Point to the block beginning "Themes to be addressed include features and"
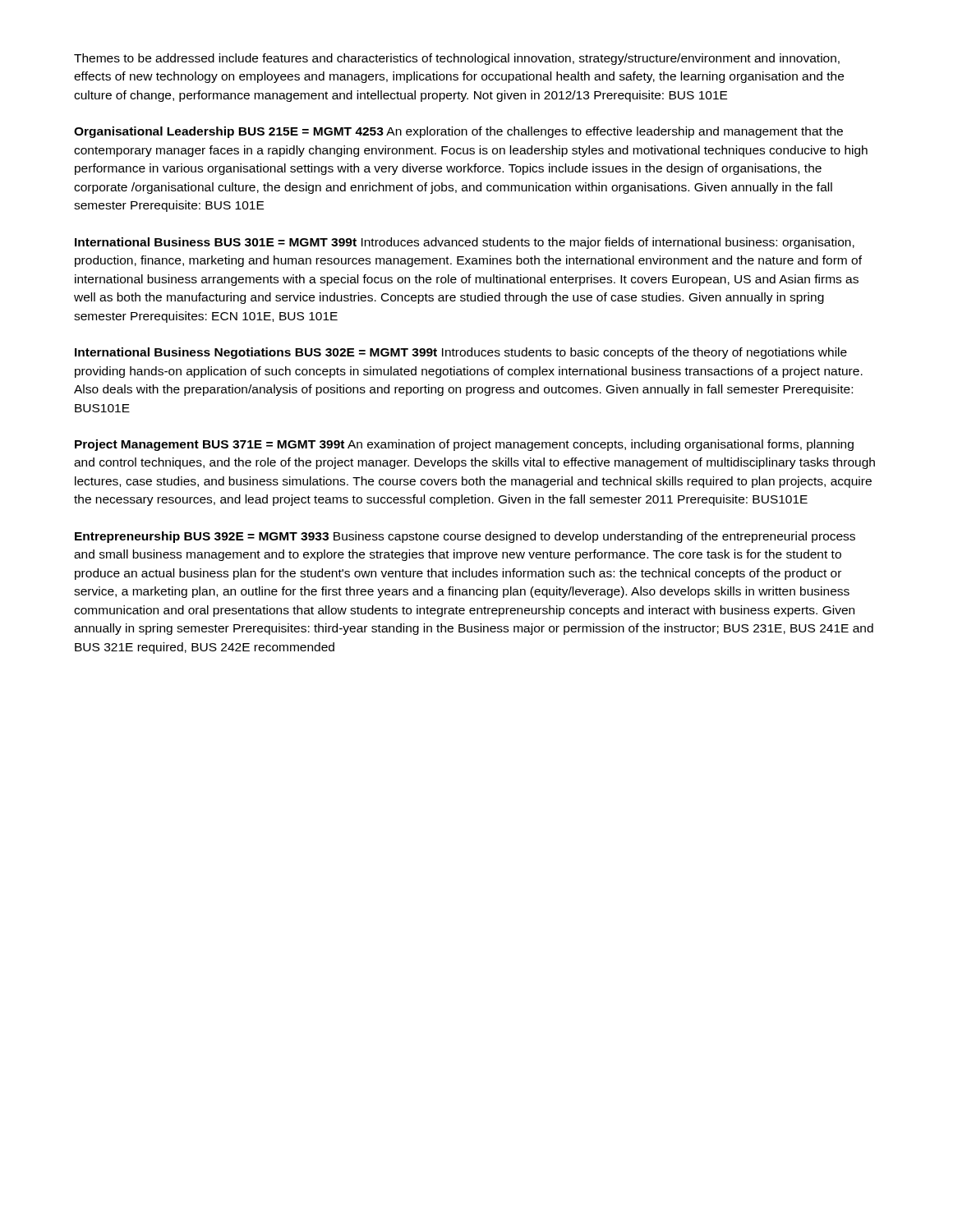The image size is (953, 1232). [x=459, y=76]
